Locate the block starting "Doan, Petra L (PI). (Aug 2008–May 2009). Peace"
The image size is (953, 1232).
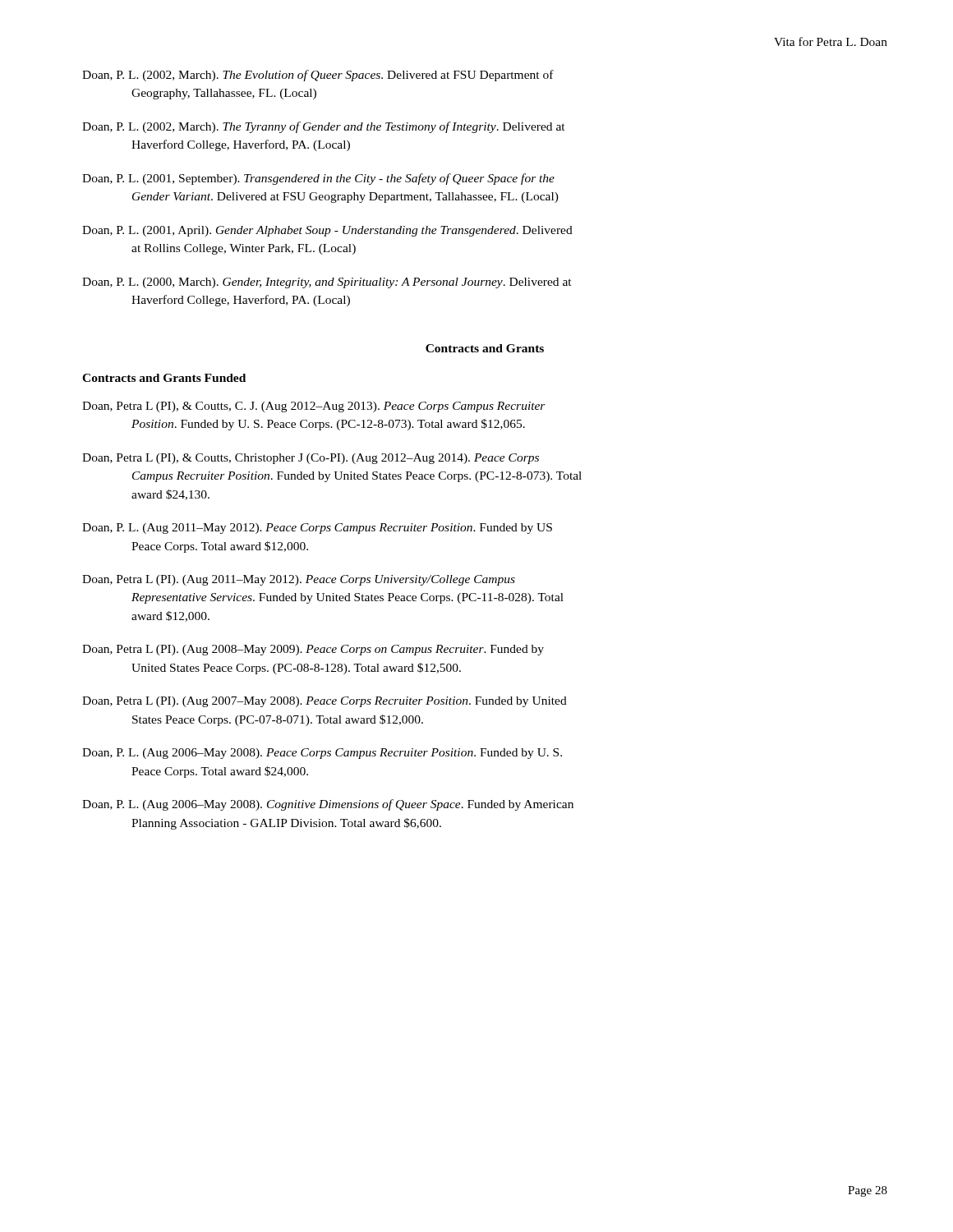(485, 659)
